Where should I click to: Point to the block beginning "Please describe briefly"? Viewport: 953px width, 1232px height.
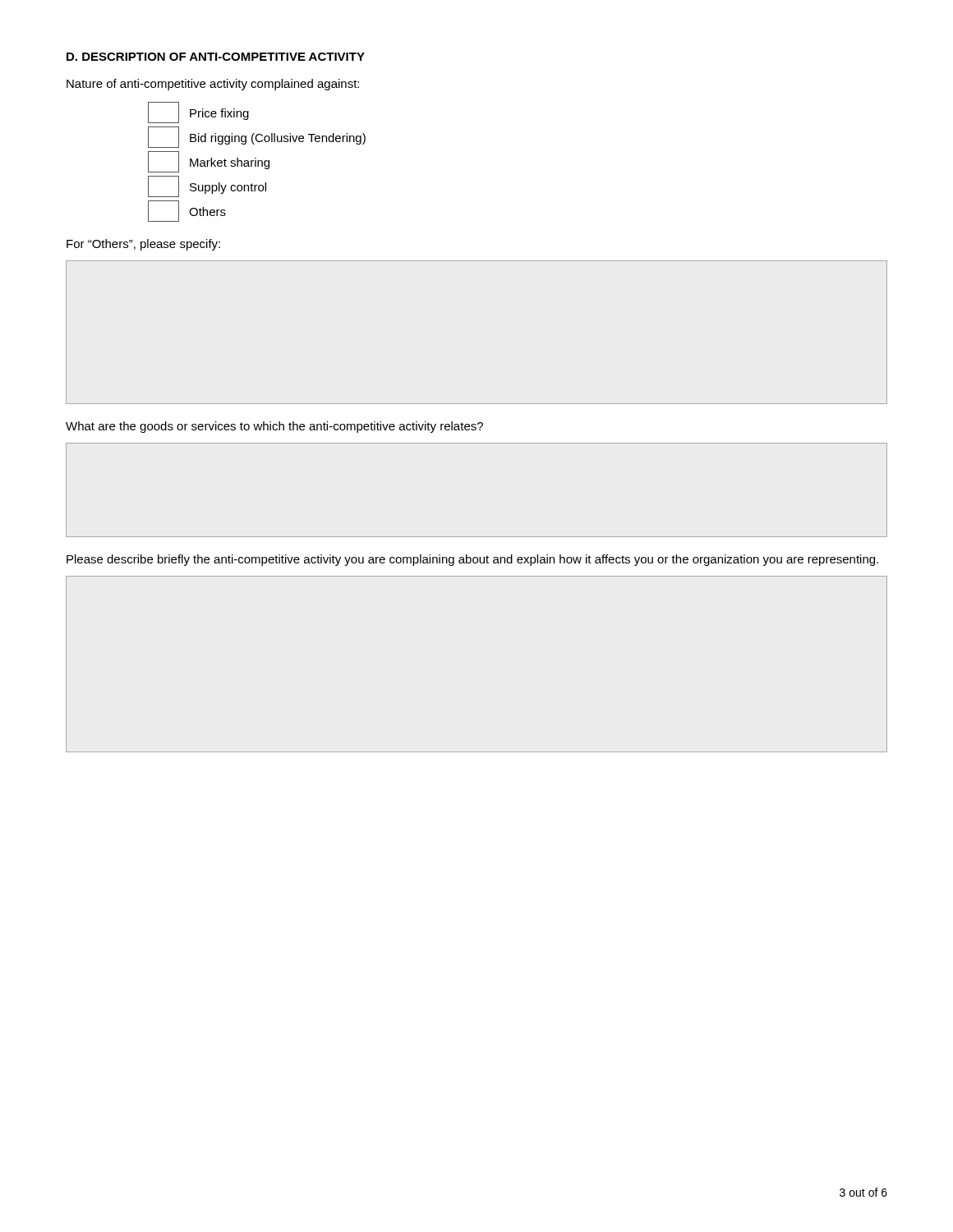(473, 559)
